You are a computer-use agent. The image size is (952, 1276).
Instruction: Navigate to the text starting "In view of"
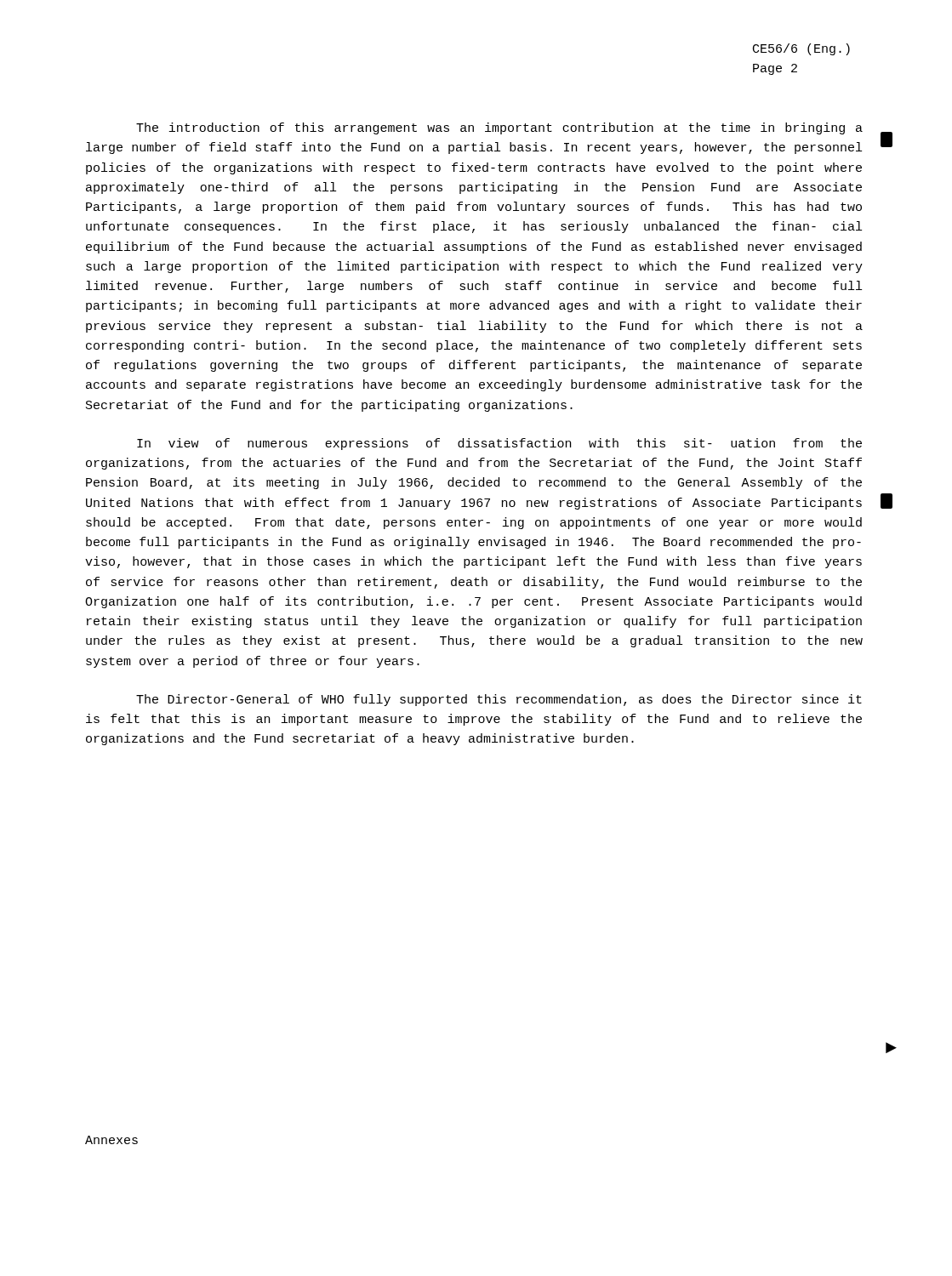474,553
